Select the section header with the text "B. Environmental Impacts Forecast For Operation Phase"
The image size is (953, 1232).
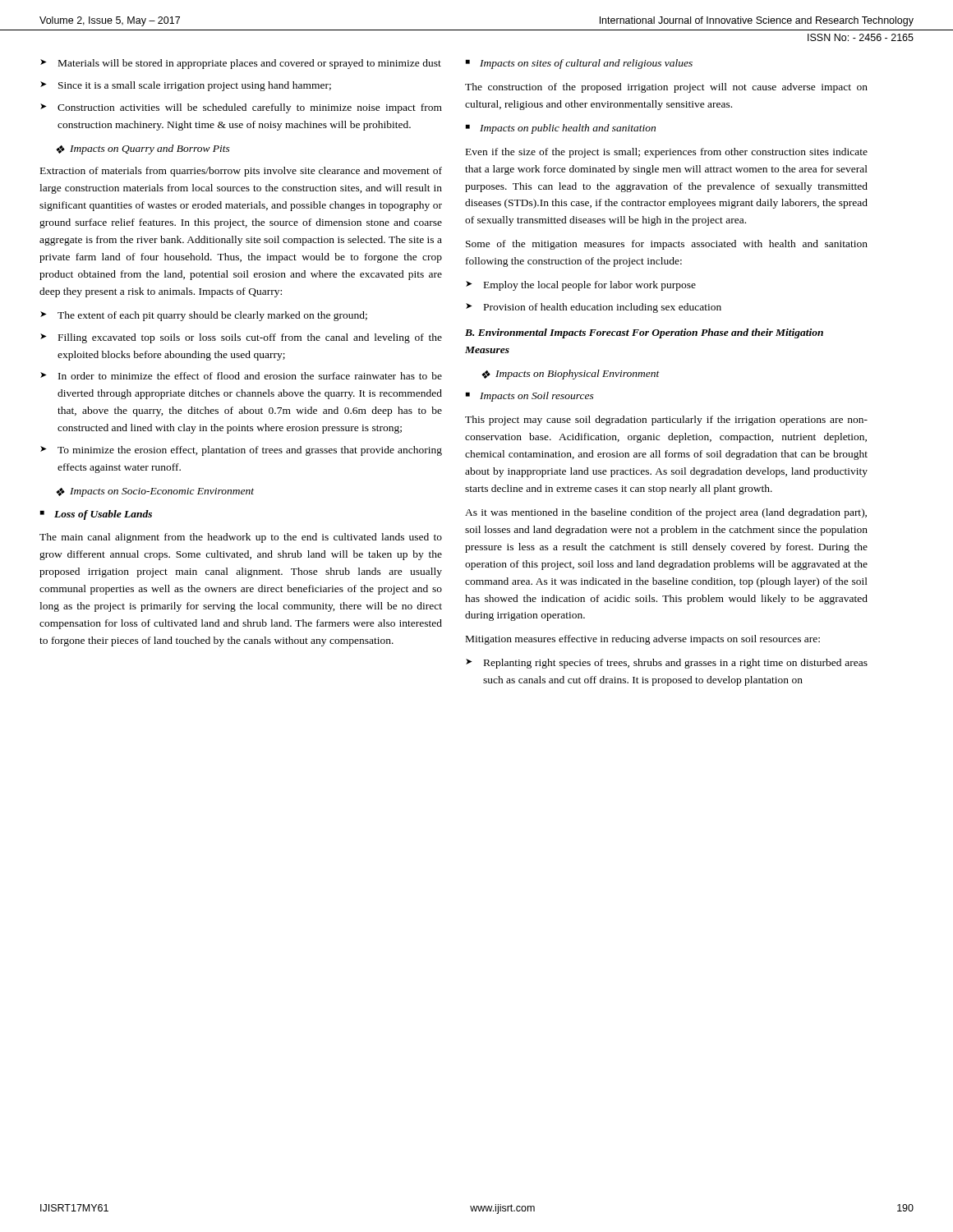[644, 341]
